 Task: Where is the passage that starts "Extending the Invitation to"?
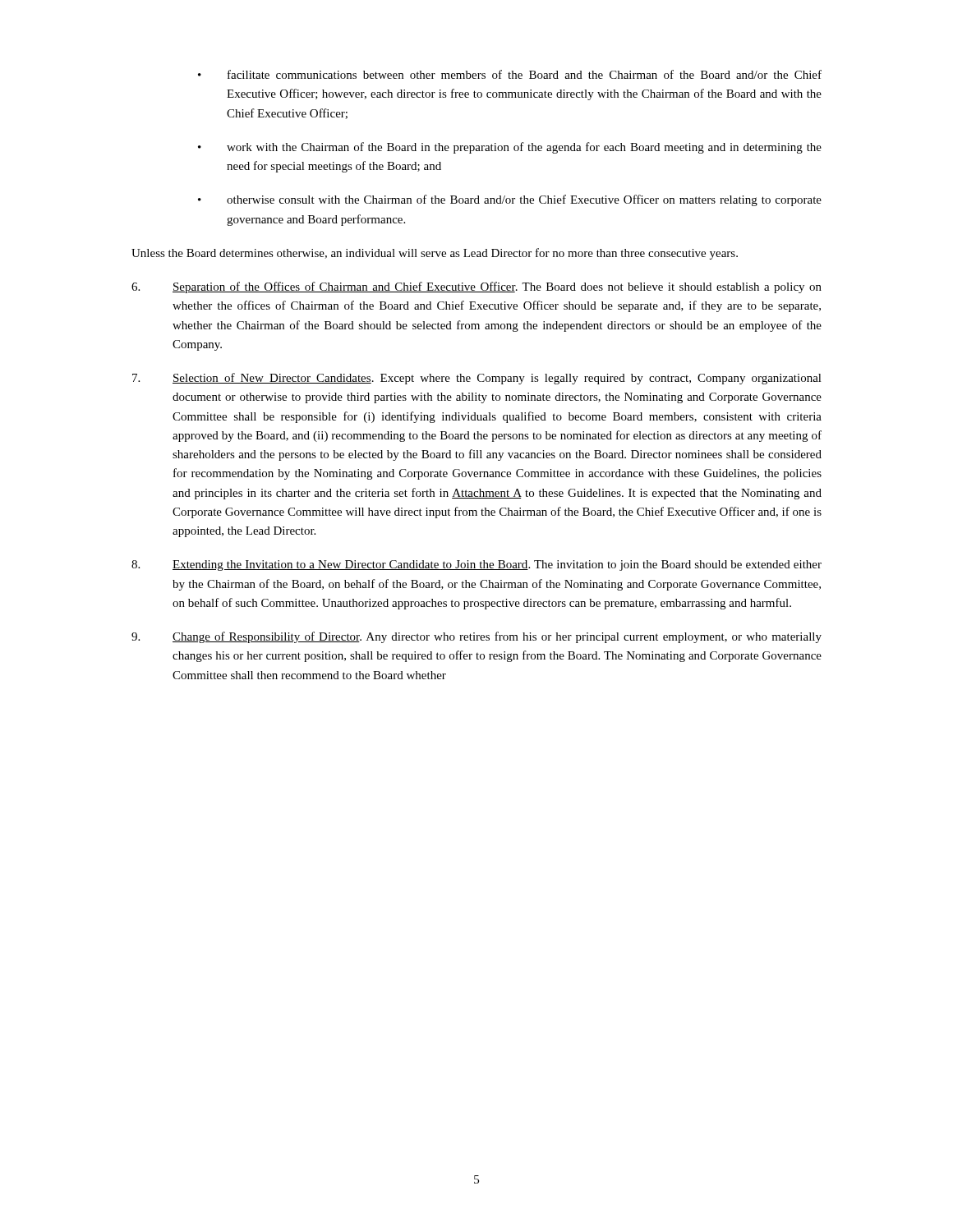point(476,584)
